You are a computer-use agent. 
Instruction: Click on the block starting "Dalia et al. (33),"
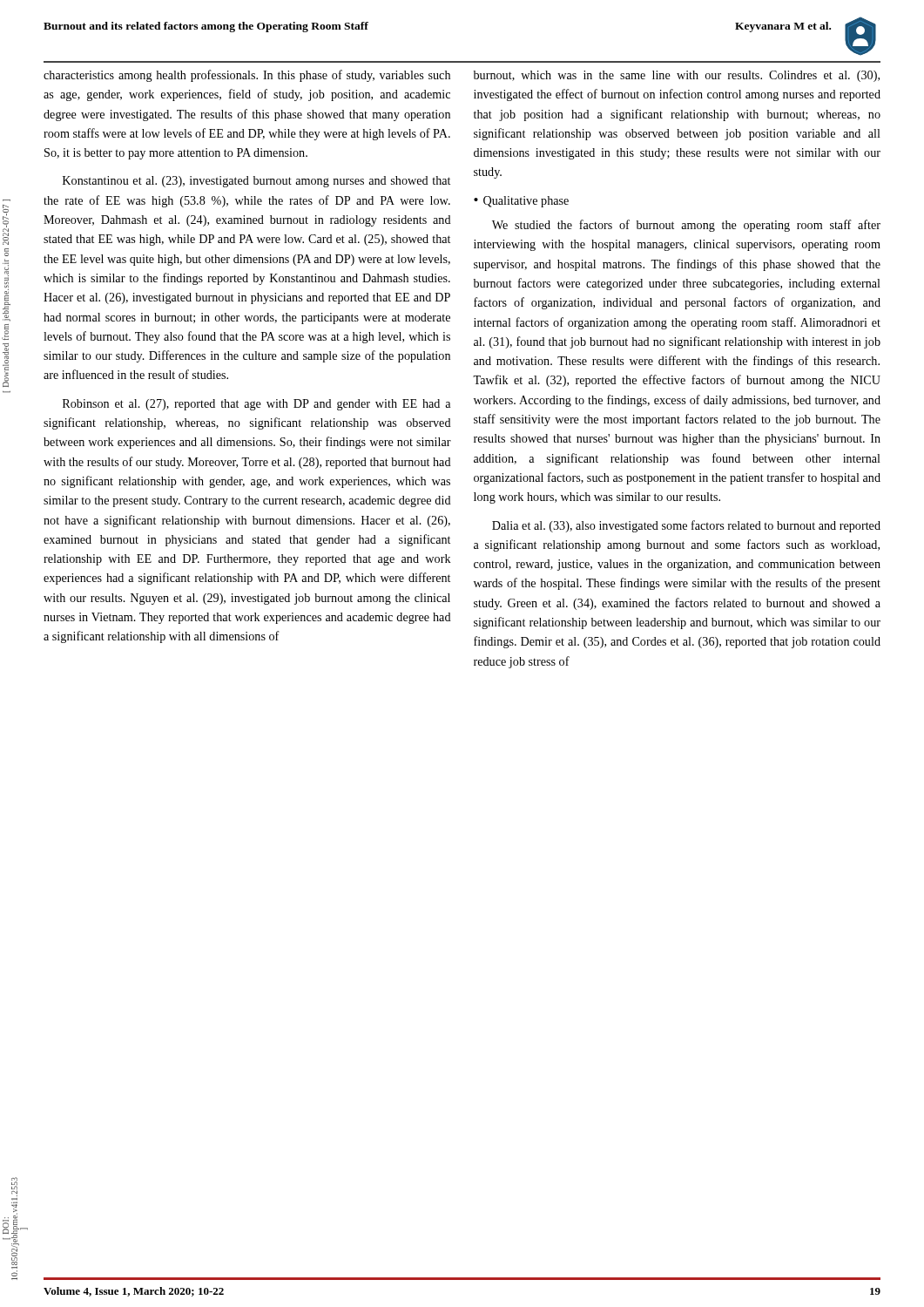677,593
